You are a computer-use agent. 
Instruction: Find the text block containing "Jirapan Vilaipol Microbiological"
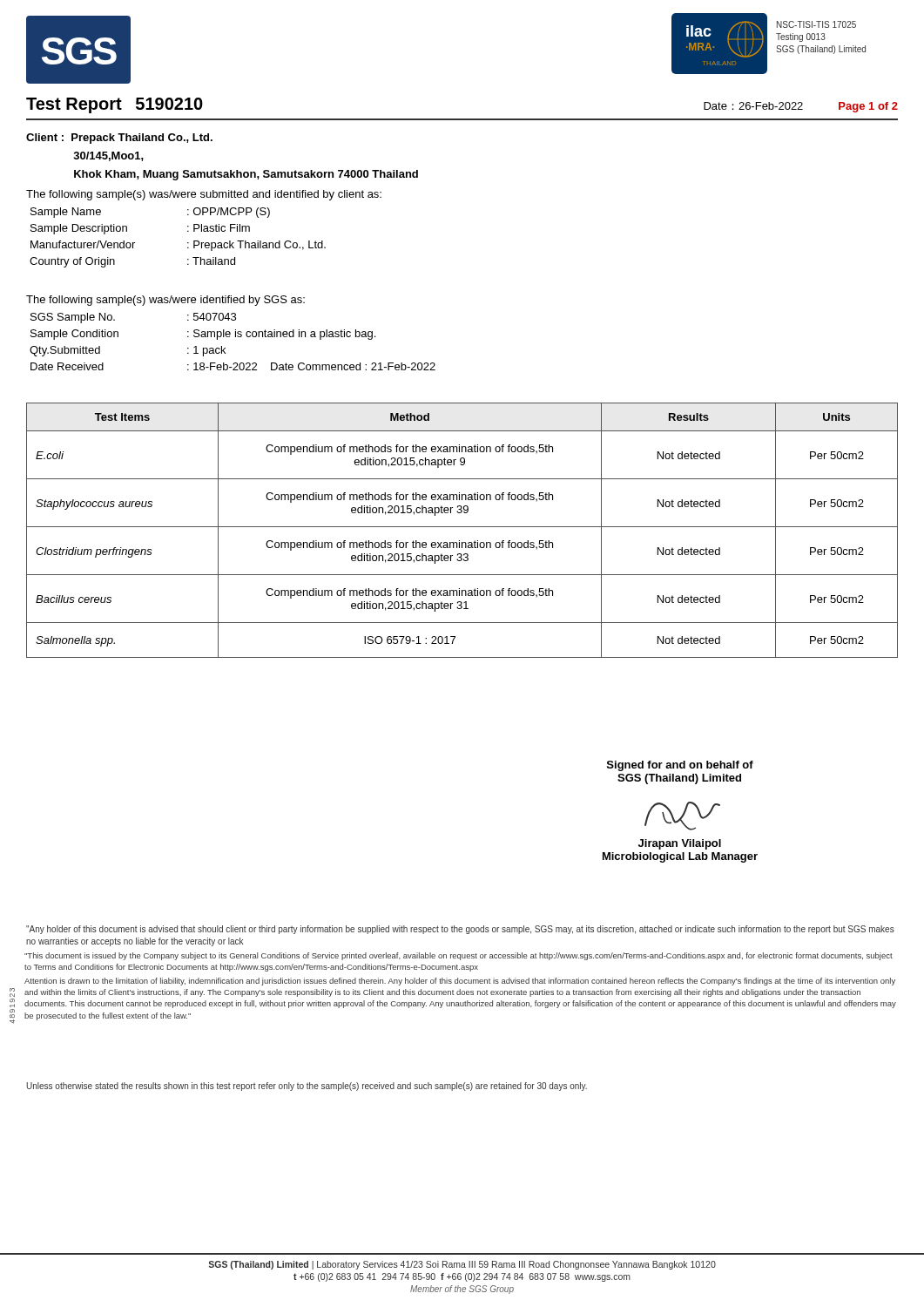[x=680, y=850]
